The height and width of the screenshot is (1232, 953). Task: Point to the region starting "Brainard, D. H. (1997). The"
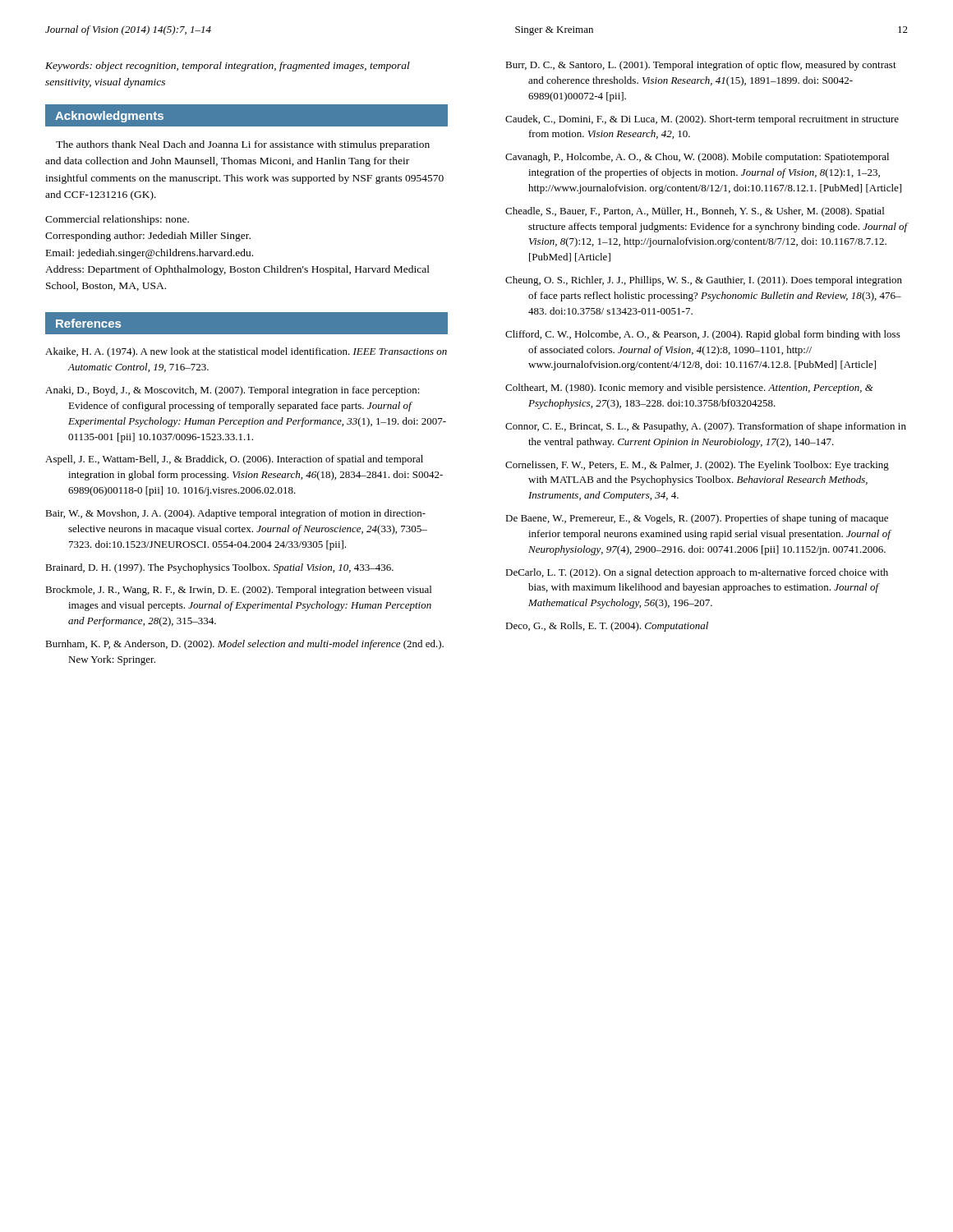click(x=220, y=567)
